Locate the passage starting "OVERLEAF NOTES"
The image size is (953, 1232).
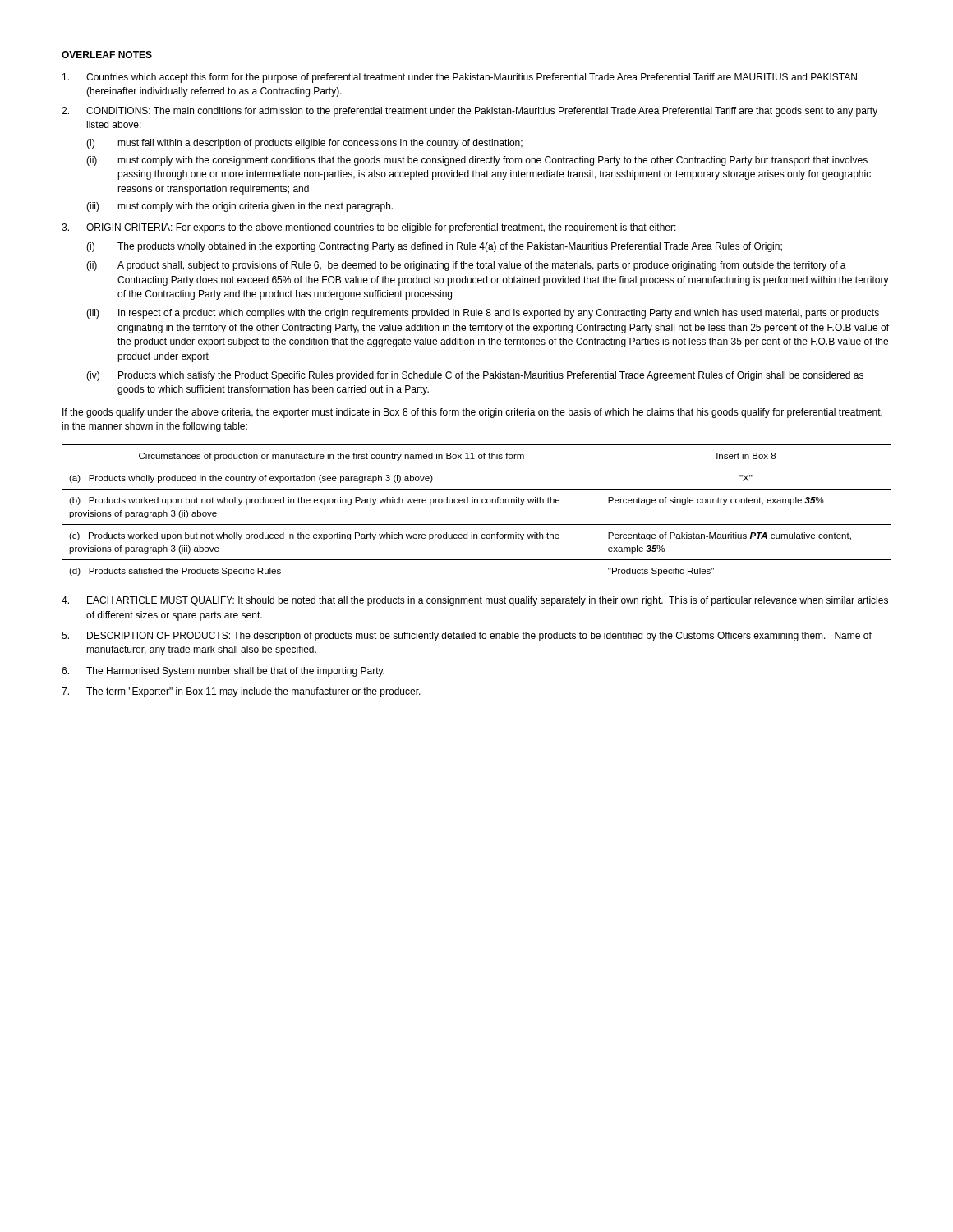107,55
